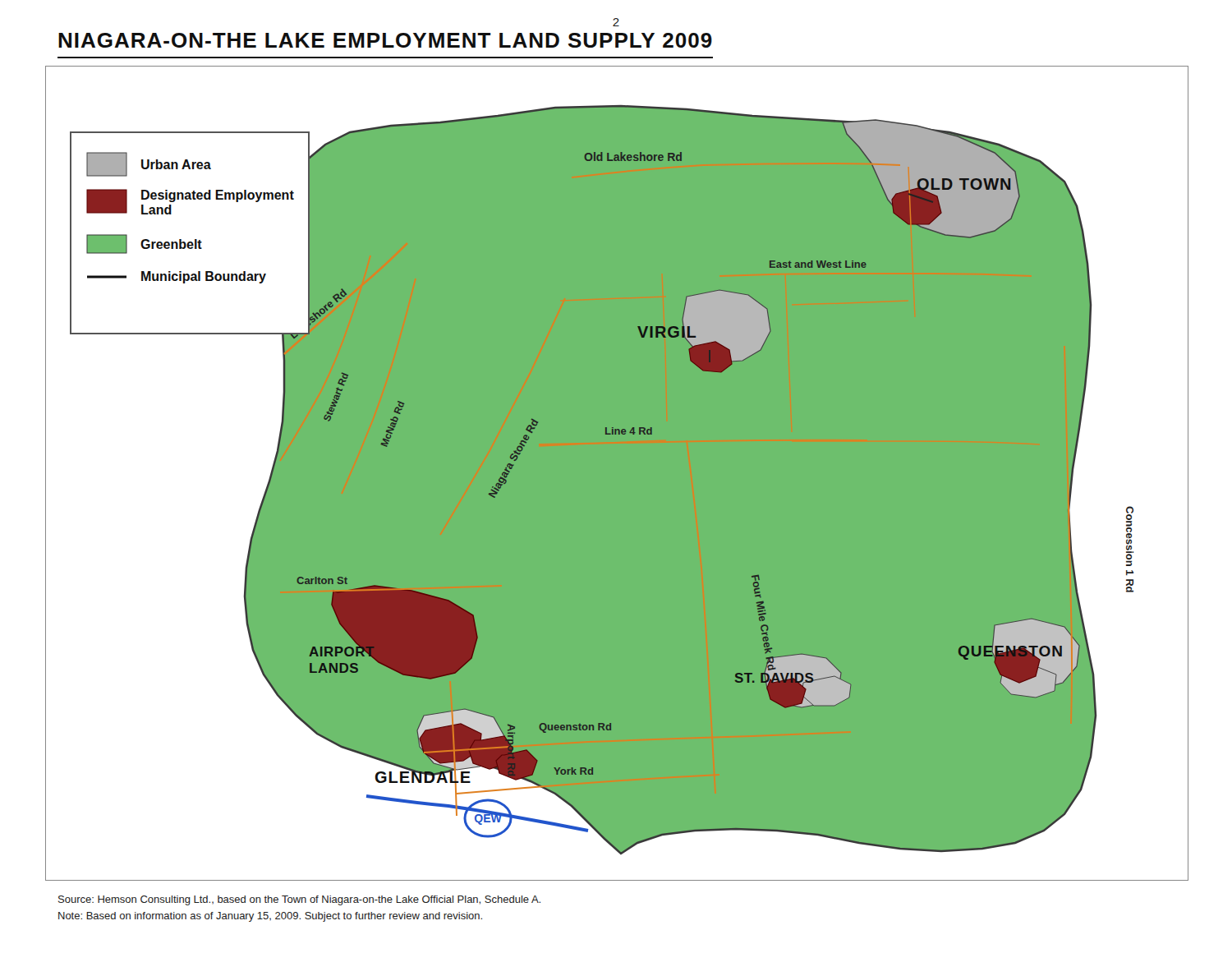This screenshot has width=1232, height=953.
Task: Navigate to the text starting "NIAGARA-ON-THE LAKE EMPLOYMENT"
Action: 385,40
